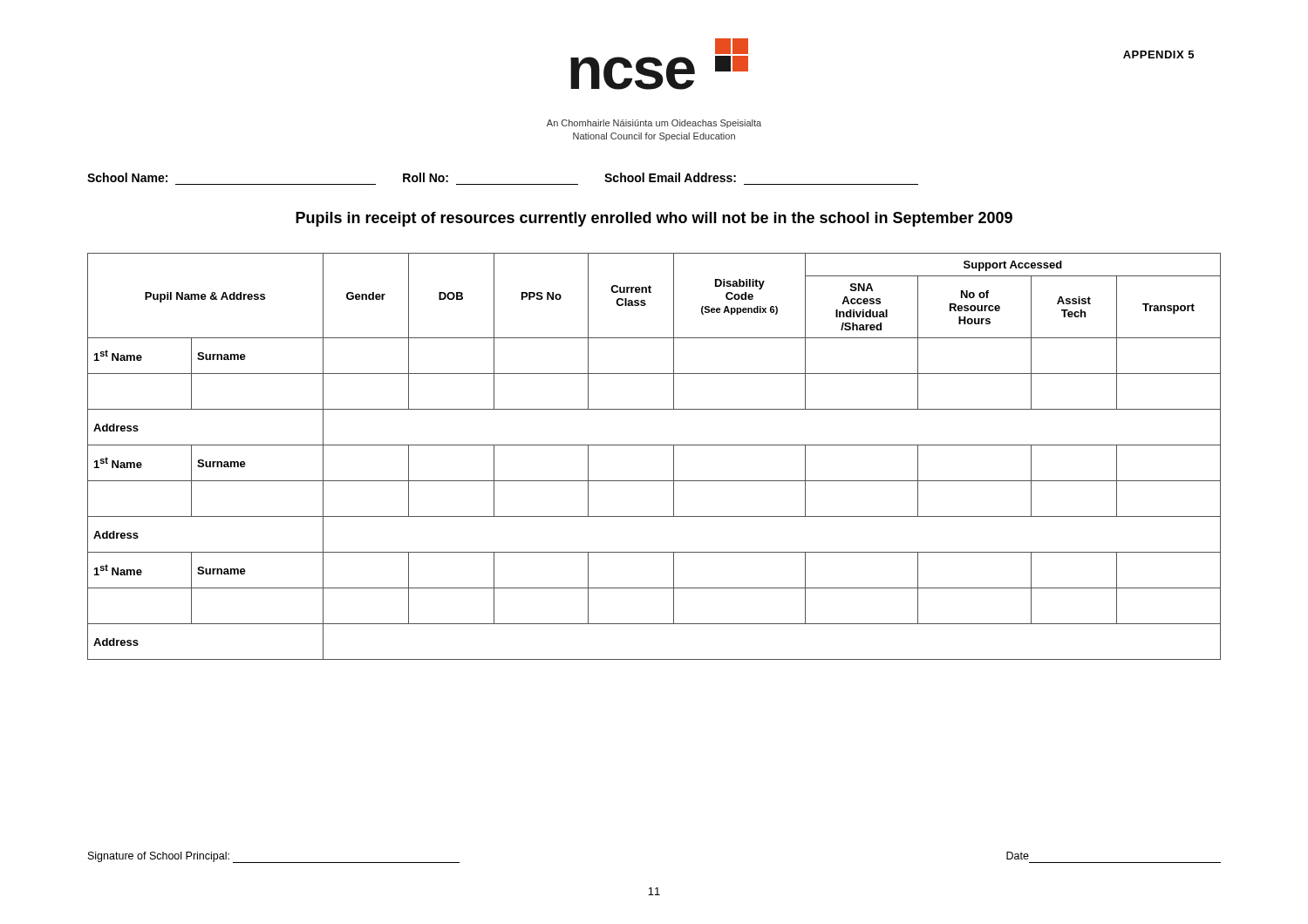Where does it say "Signature of School Principal:"?

pos(274,856)
